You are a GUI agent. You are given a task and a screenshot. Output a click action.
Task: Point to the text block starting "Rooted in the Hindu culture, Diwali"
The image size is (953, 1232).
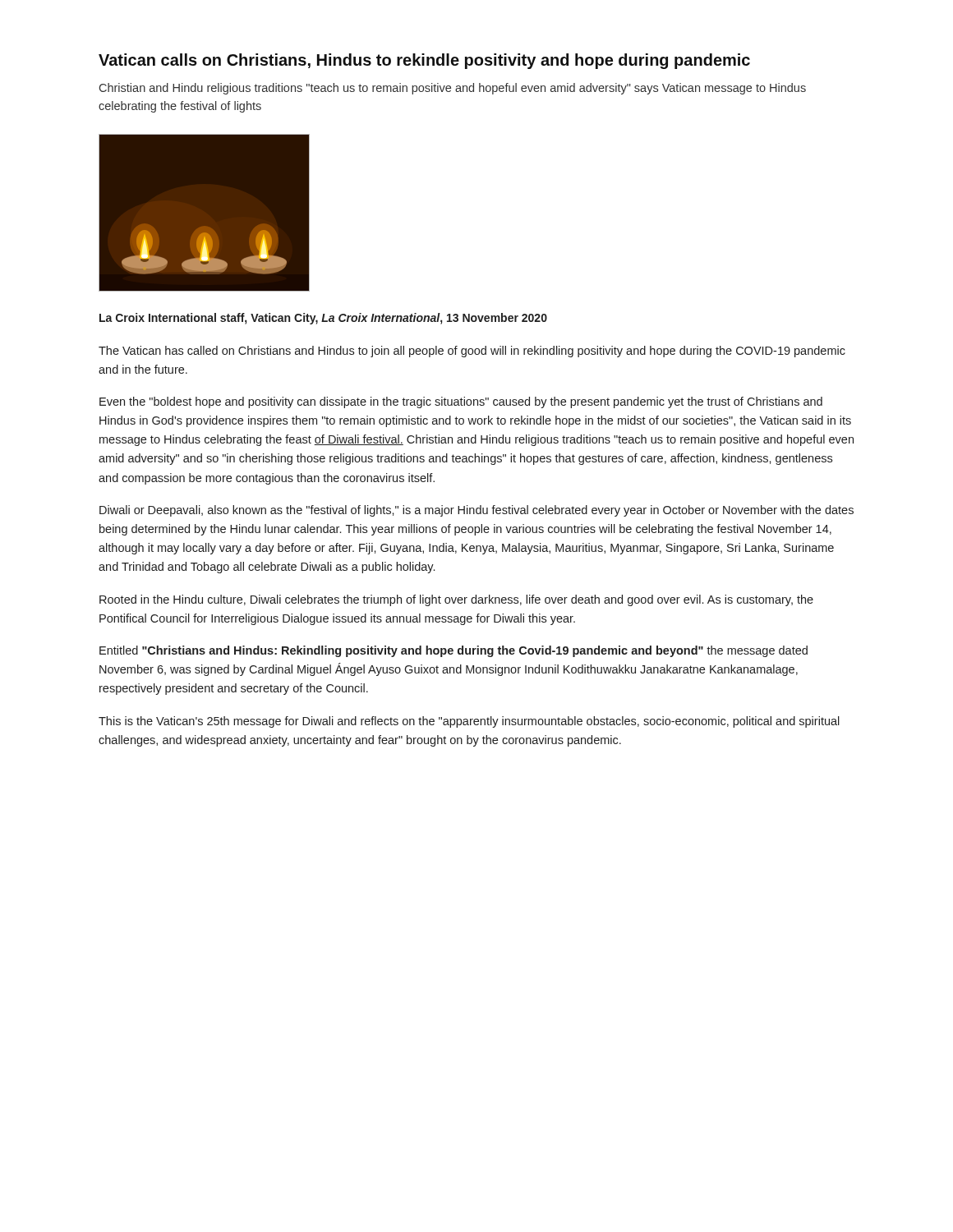click(456, 609)
